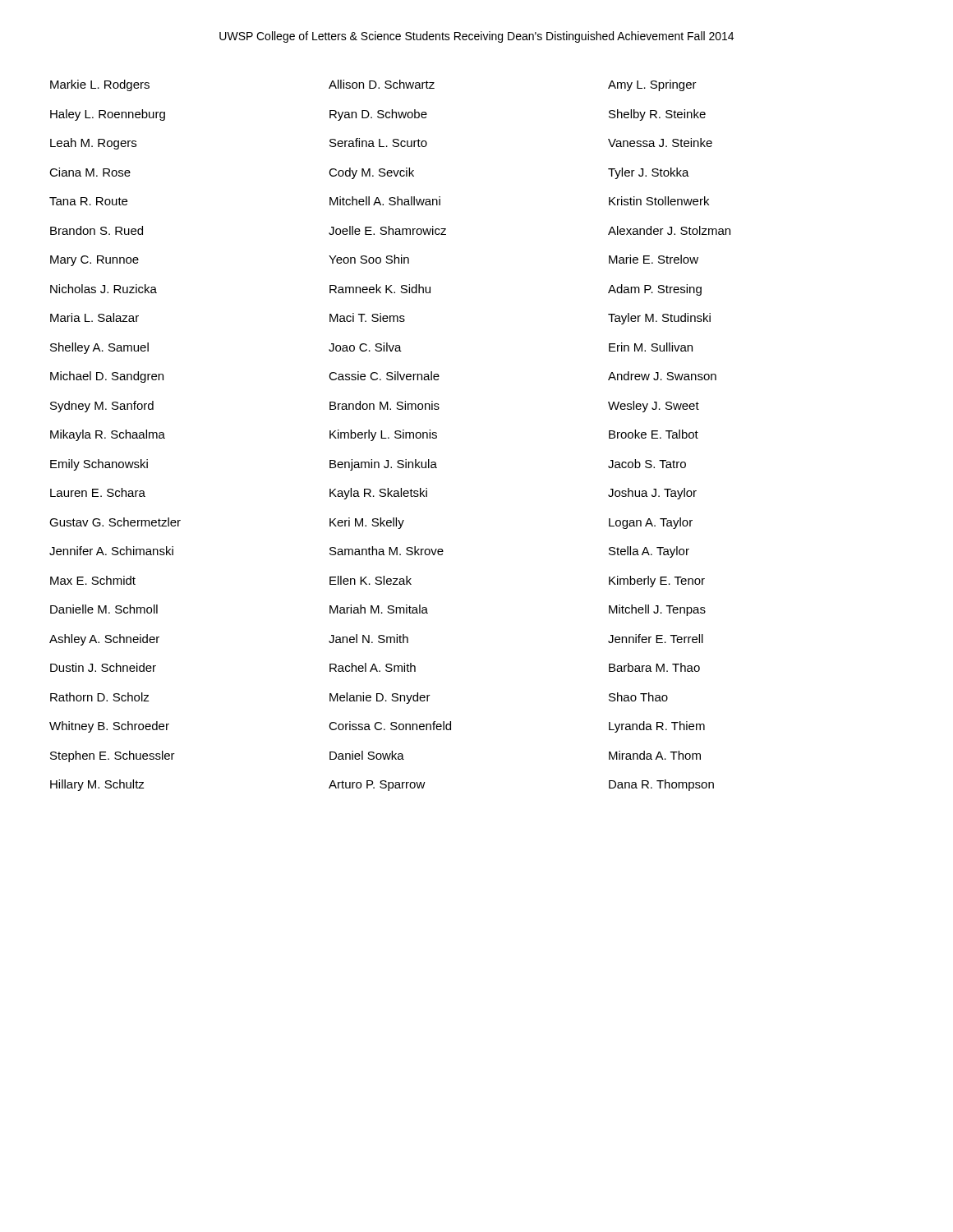Click on the block starting "Mariah M. Smitala"
953x1232 pixels.
click(x=378, y=609)
